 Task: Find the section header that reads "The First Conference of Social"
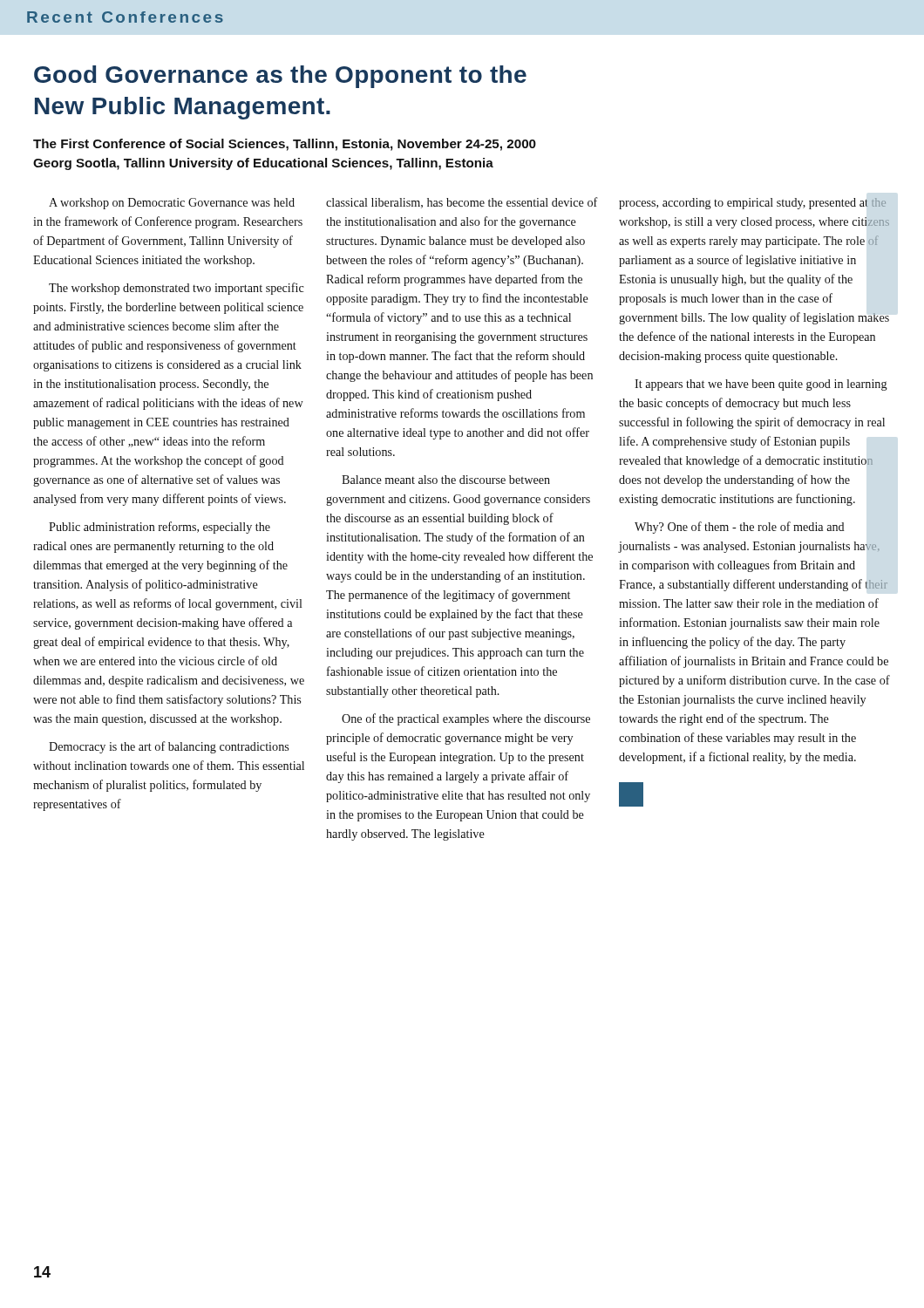coord(285,153)
